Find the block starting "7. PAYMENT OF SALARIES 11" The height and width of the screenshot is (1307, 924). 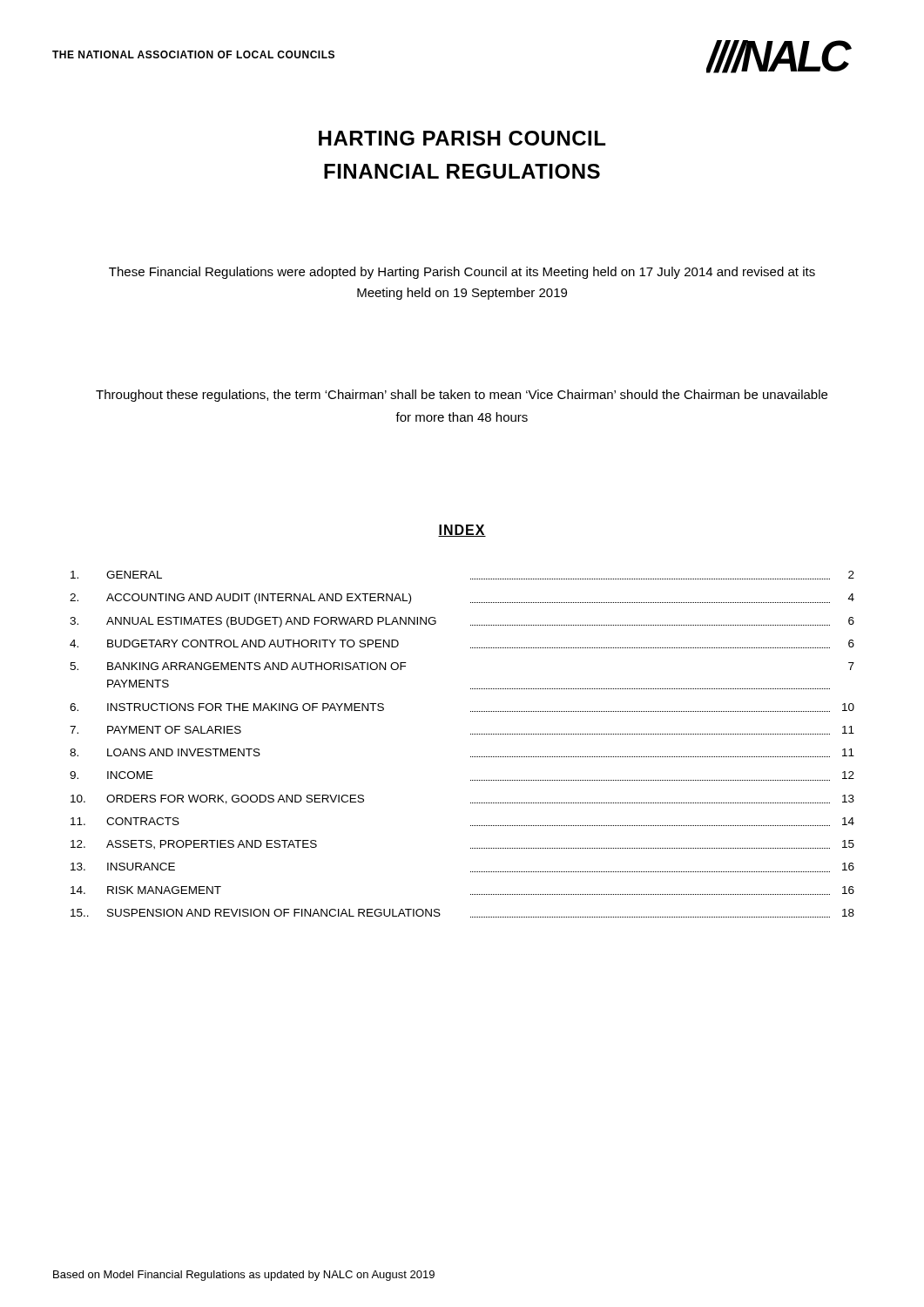point(462,730)
